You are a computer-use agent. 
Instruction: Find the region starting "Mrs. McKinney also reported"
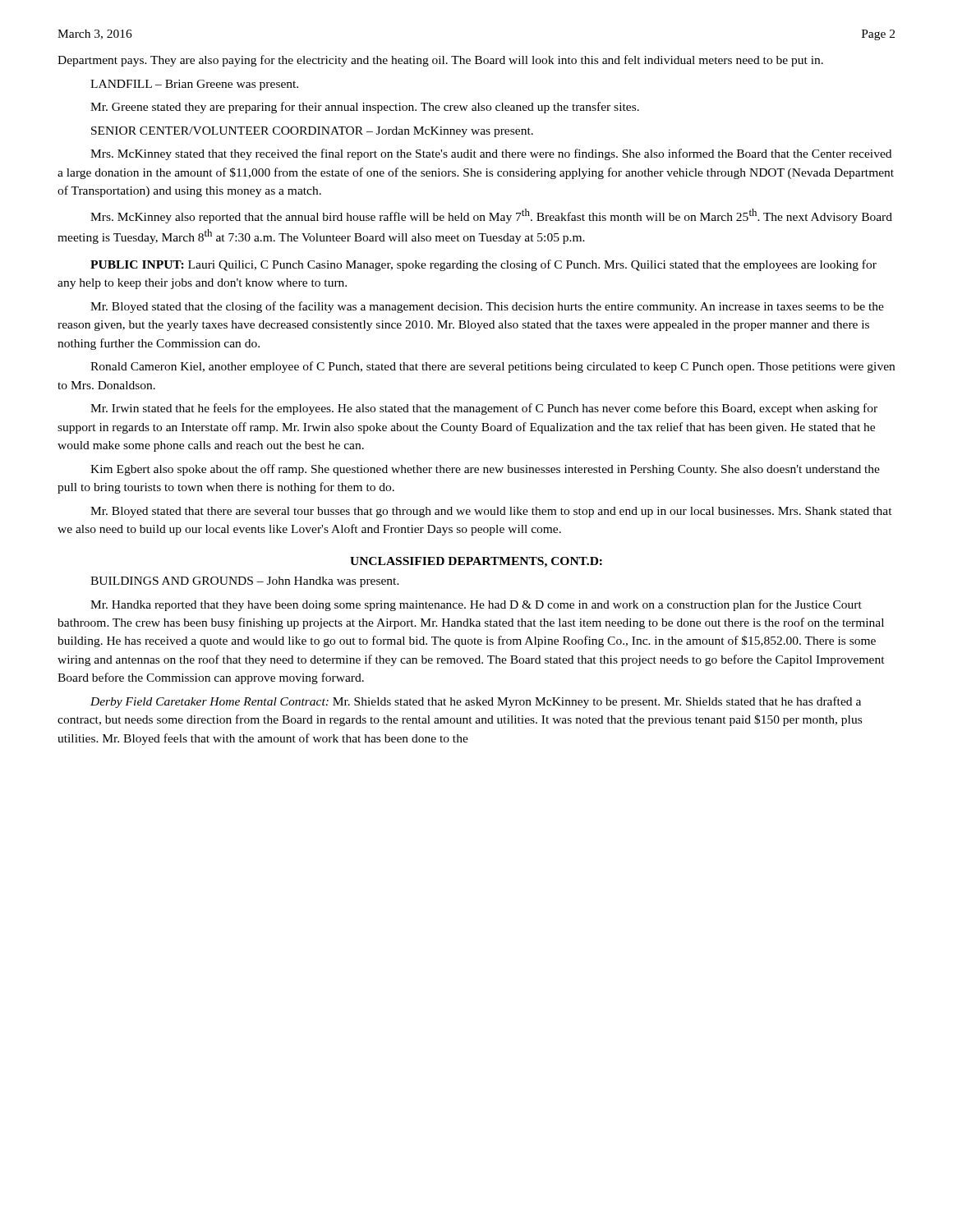point(476,226)
